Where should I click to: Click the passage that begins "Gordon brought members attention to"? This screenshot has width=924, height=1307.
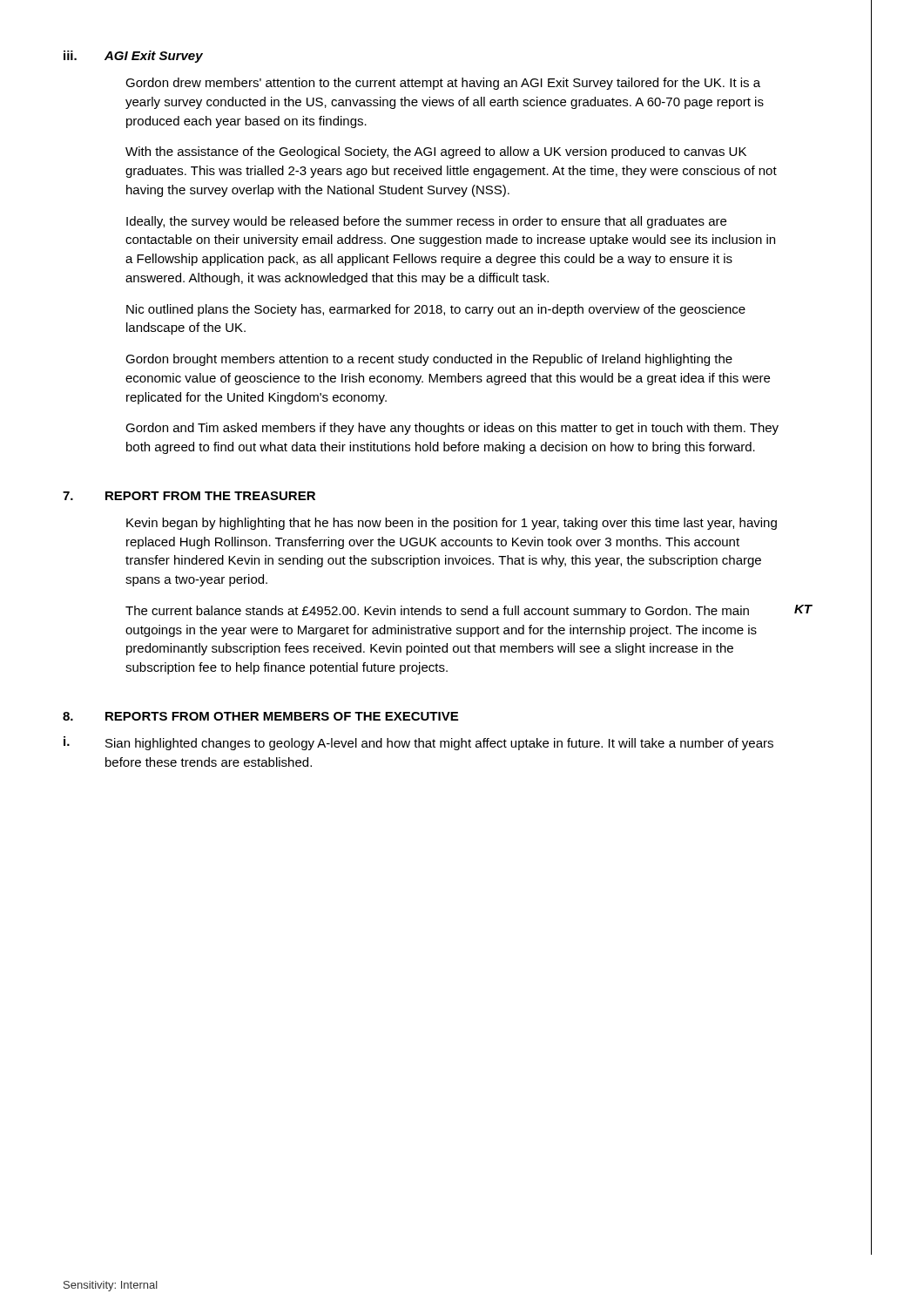pyautogui.click(x=448, y=378)
